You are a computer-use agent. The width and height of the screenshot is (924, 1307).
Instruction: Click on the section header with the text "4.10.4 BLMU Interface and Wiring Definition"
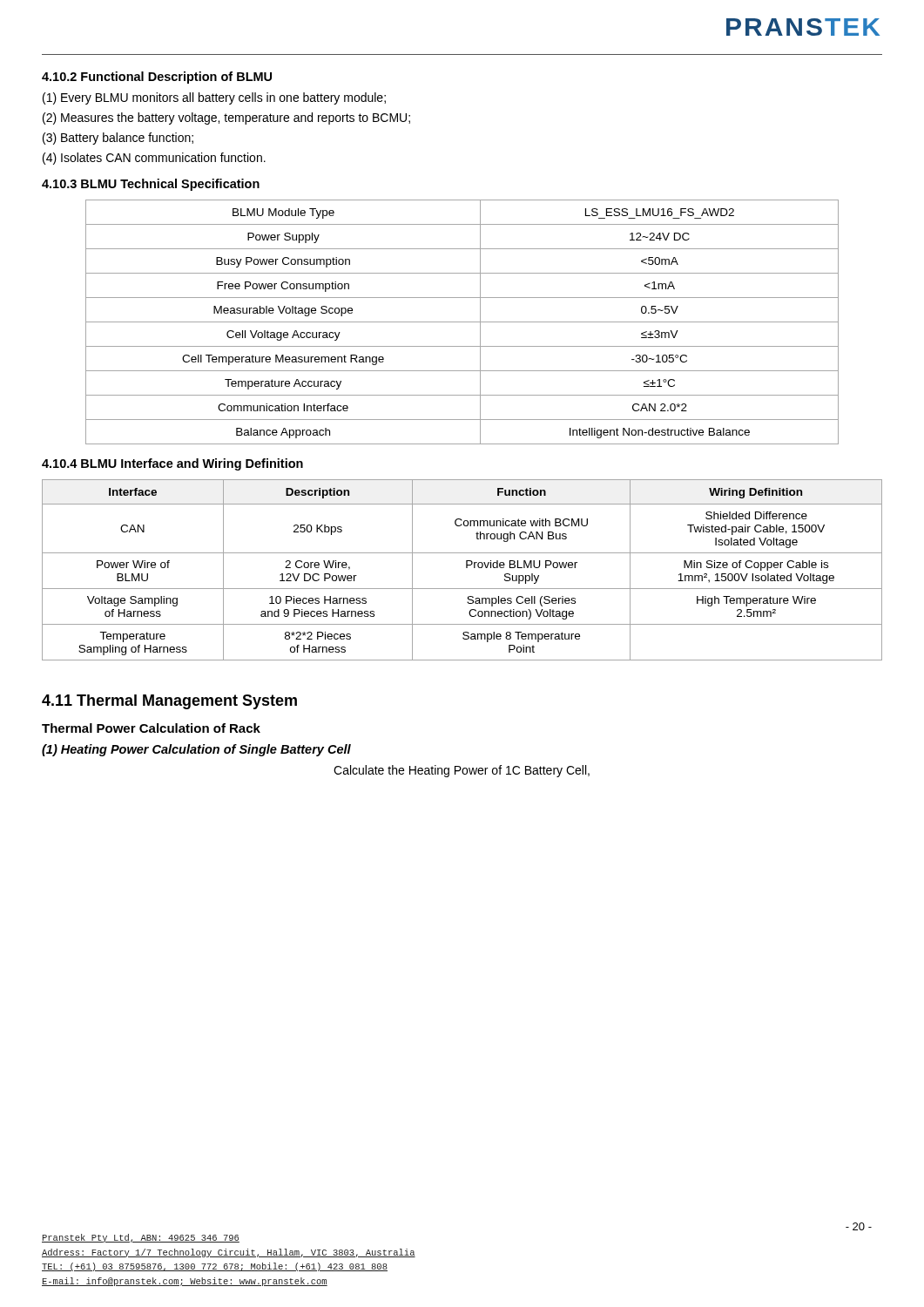pyautogui.click(x=173, y=464)
